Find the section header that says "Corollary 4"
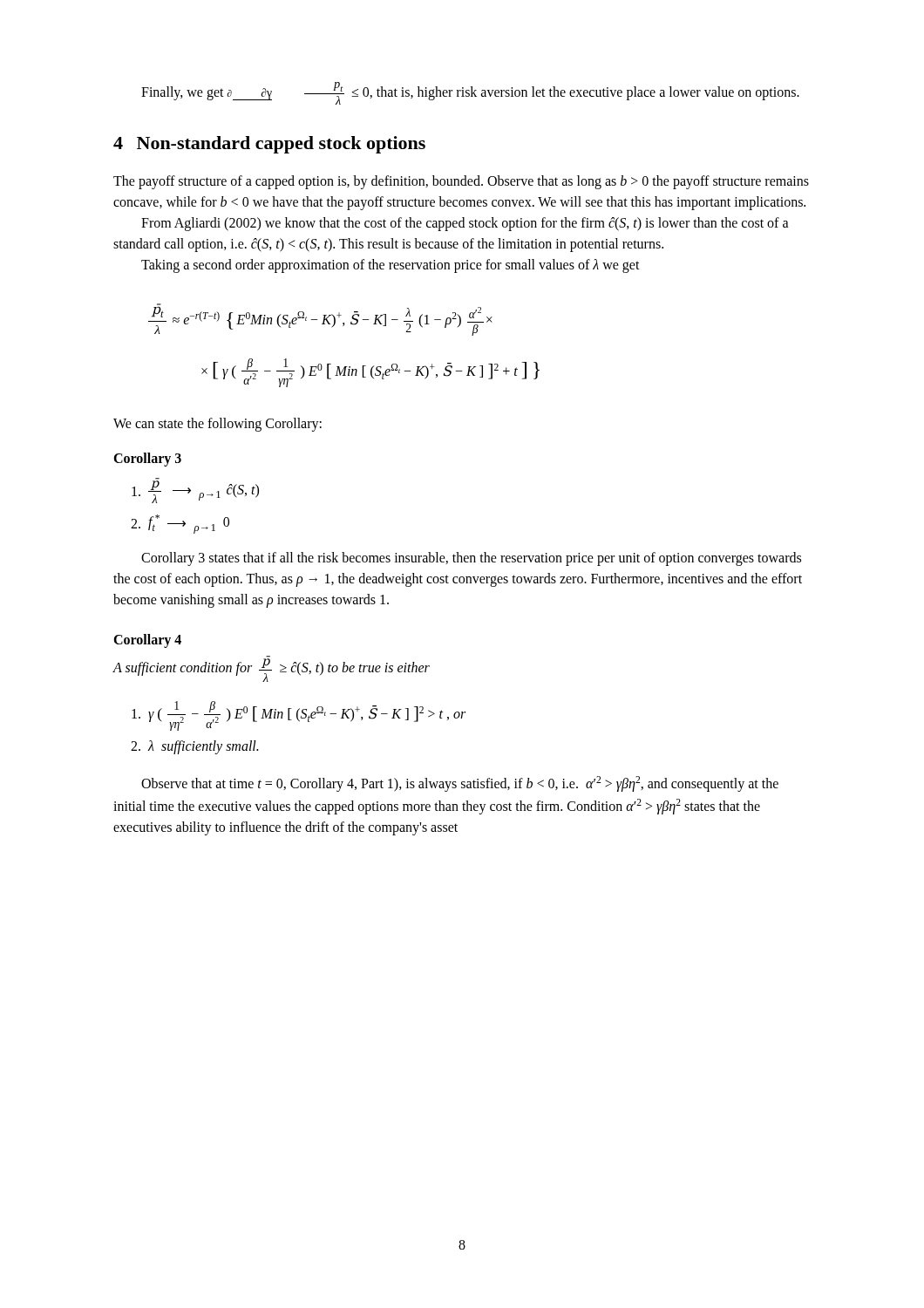This screenshot has width=924, height=1308. 147,640
